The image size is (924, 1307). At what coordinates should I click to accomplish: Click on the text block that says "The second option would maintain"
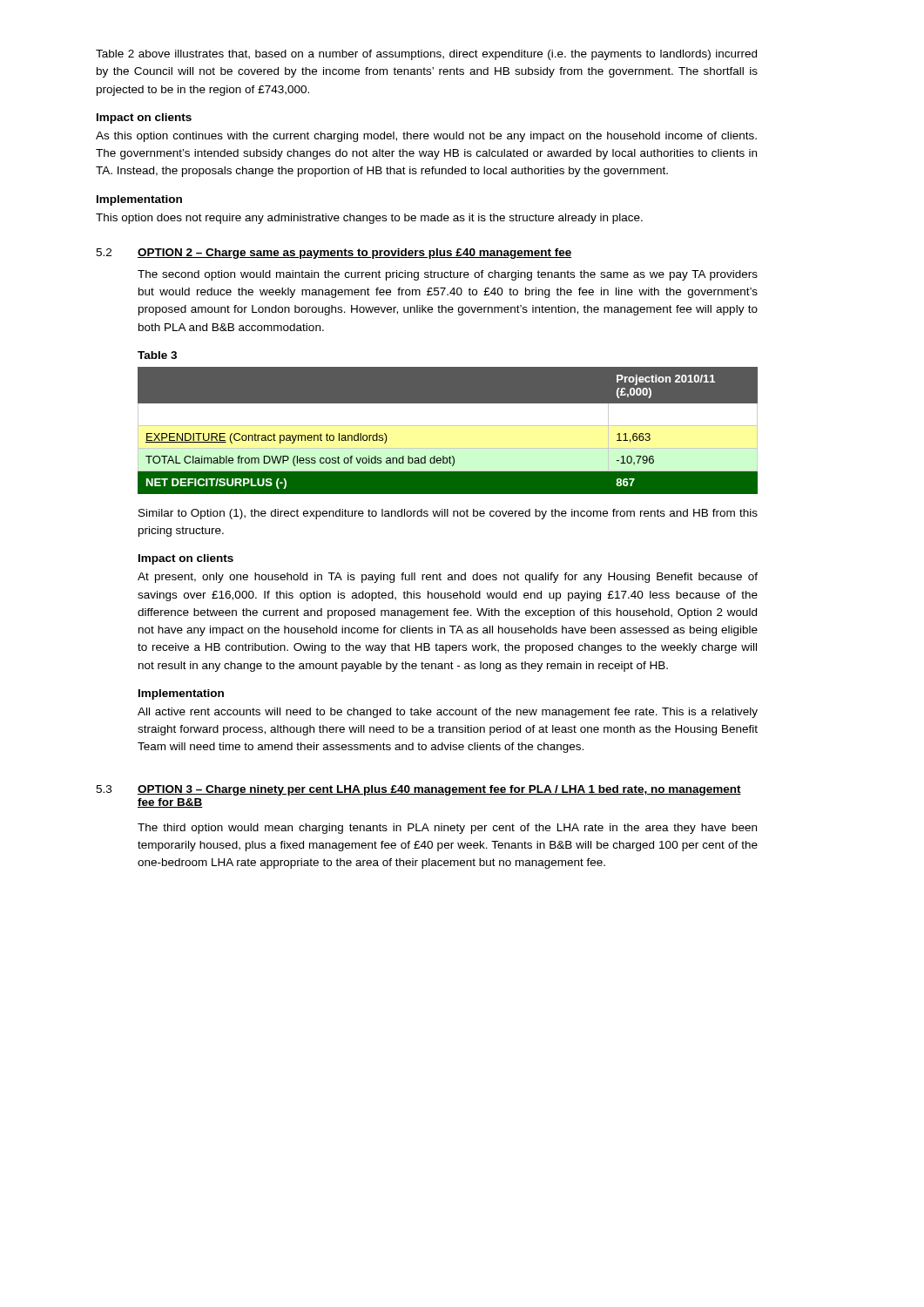(448, 300)
